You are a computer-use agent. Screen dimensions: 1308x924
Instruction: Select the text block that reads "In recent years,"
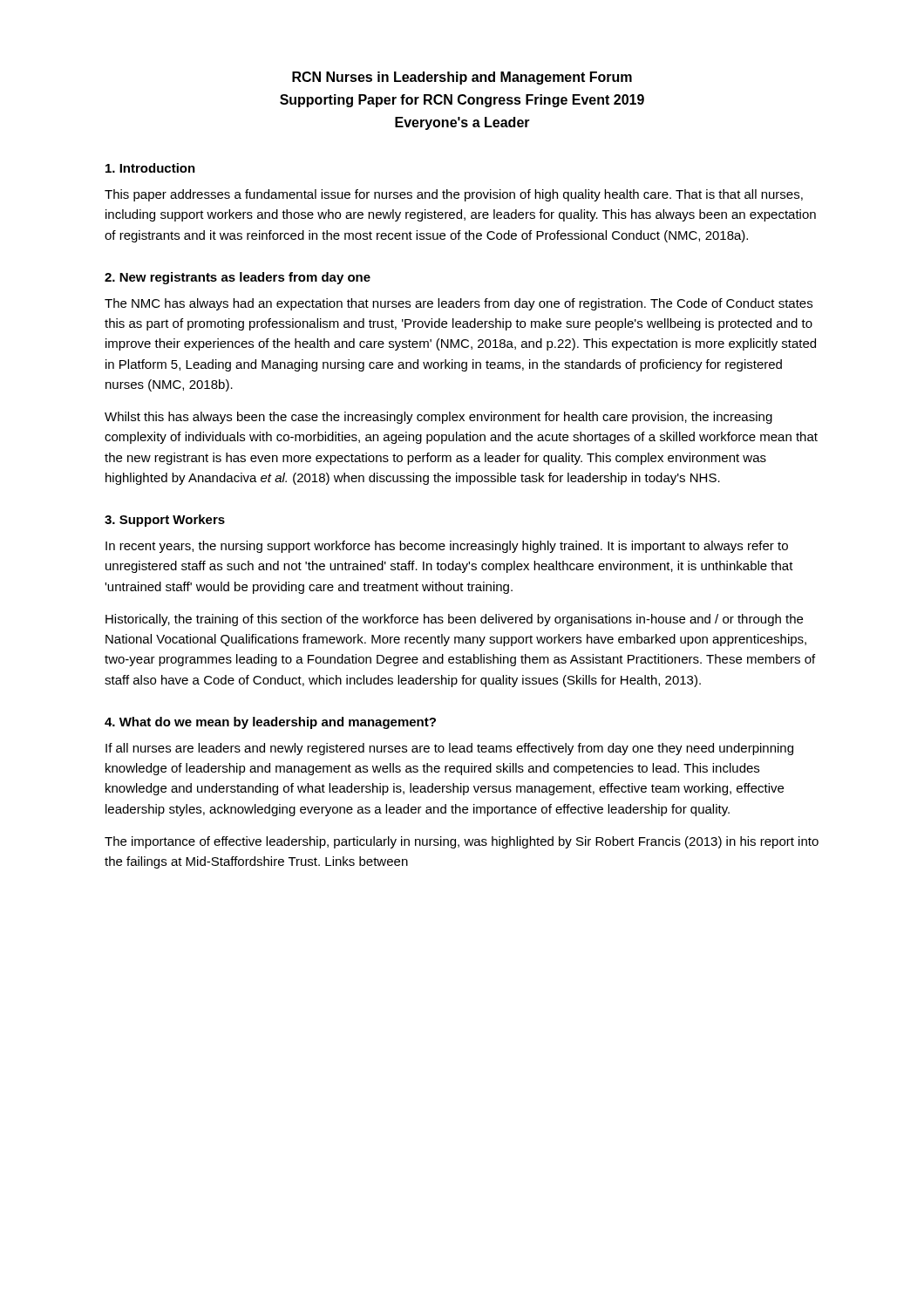[449, 566]
